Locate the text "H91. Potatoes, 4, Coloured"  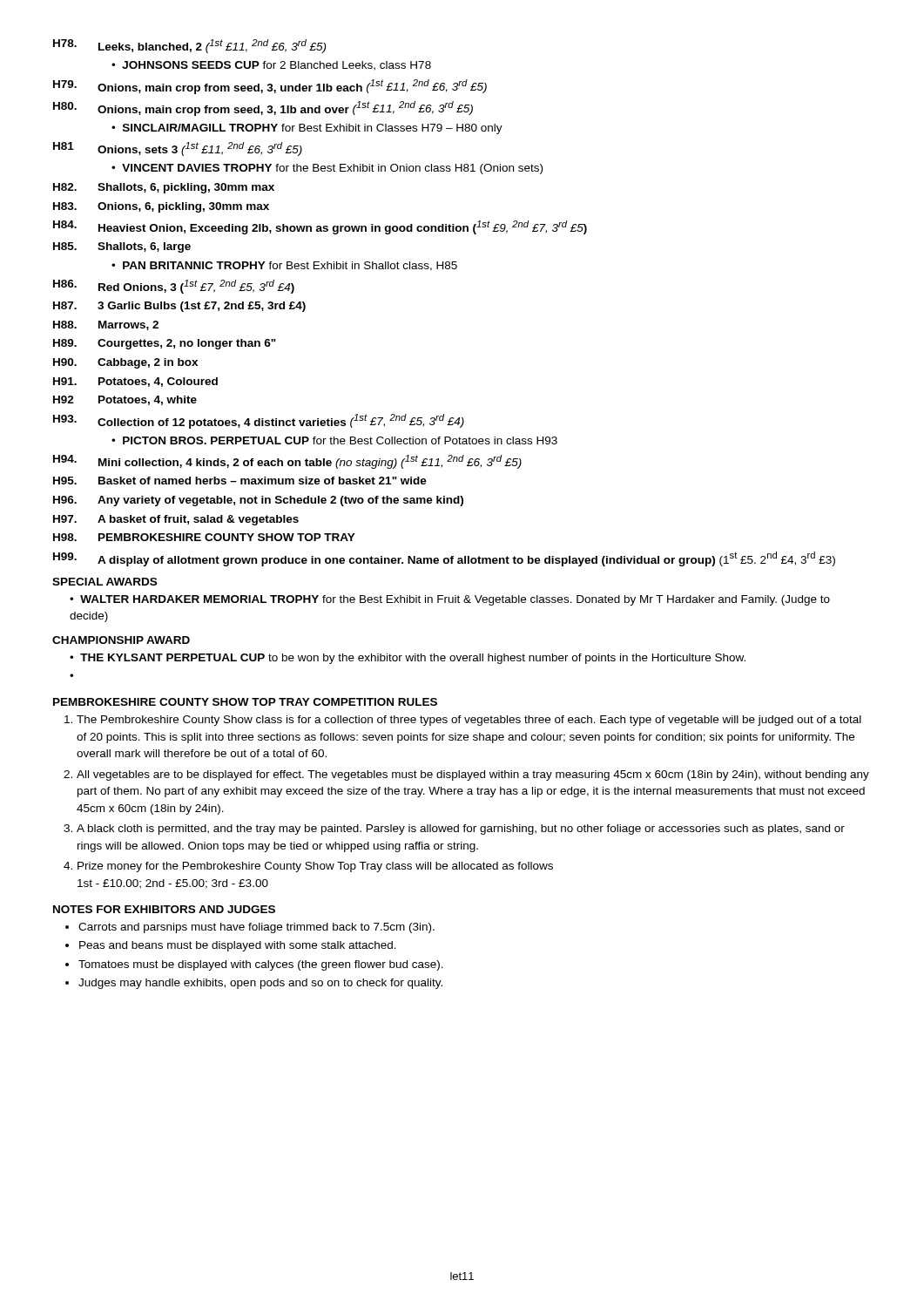click(x=135, y=382)
